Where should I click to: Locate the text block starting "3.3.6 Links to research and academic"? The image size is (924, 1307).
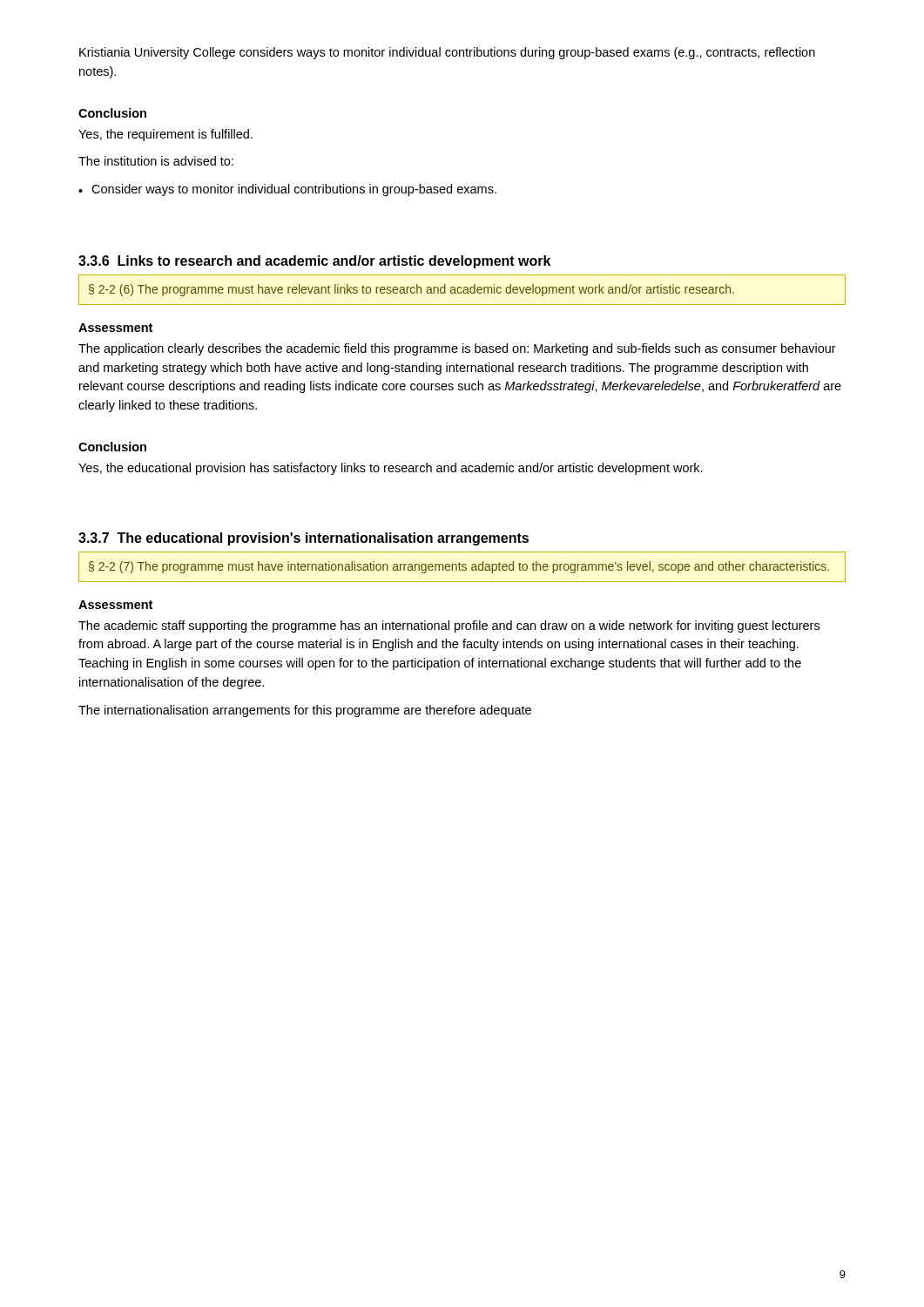click(x=315, y=261)
